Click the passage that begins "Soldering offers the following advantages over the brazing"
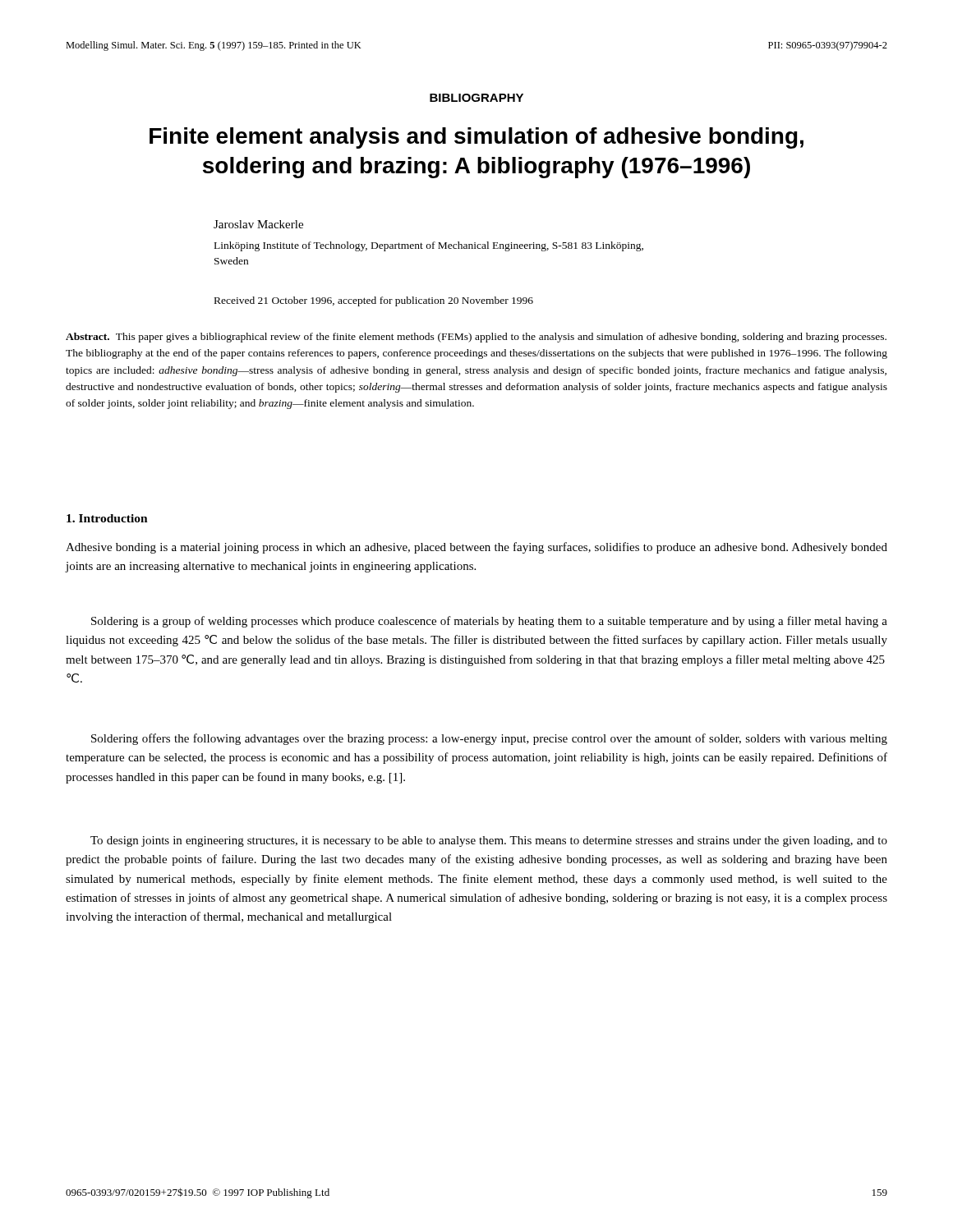Viewport: 953px width, 1232px height. pyautogui.click(x=476, y=757)
